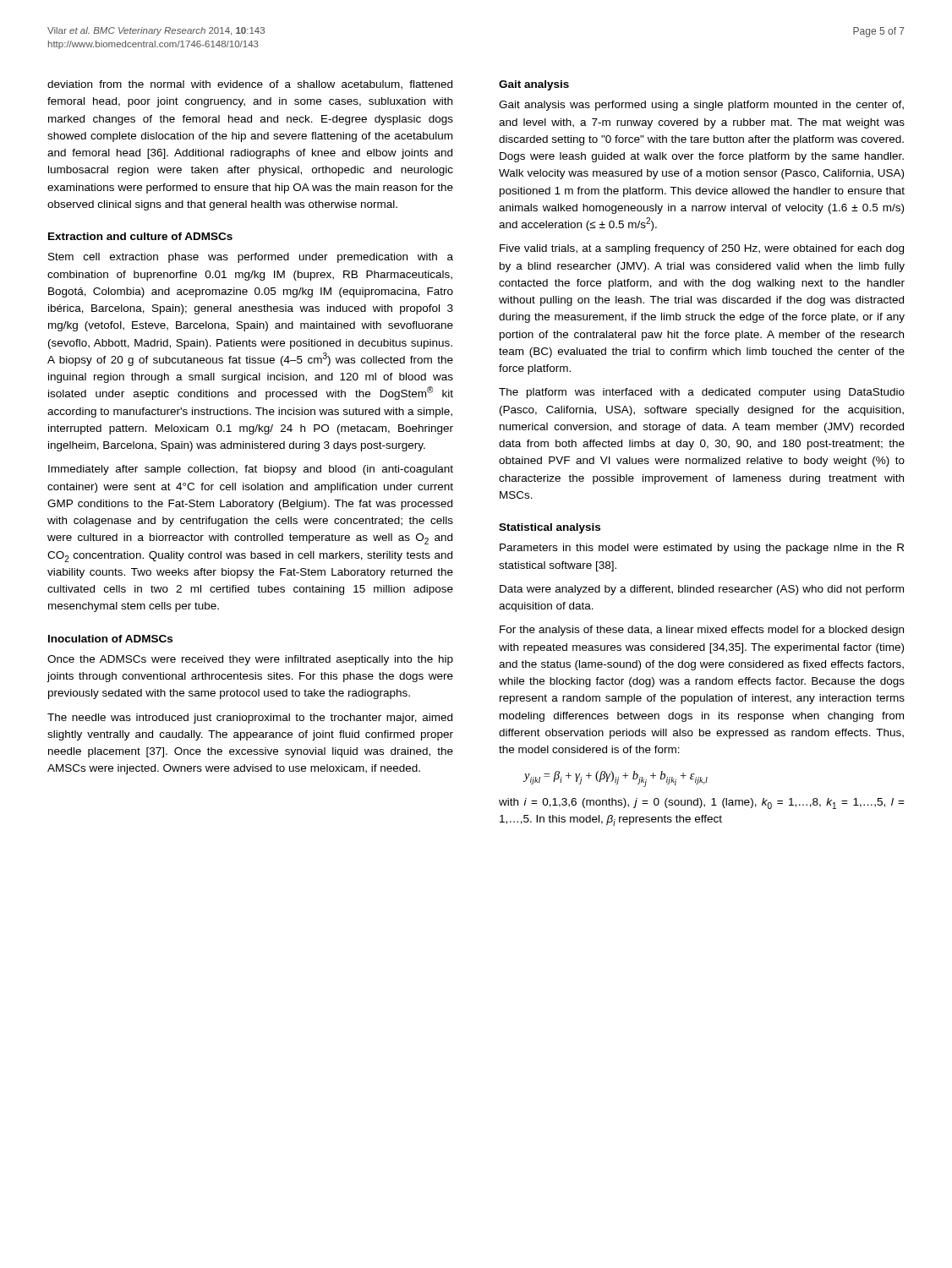Click the passage that begins "Parameters in this model were estimated"
Viewport: 952px width, 1268px height.
pyautogui.click(x=702, y=557)
